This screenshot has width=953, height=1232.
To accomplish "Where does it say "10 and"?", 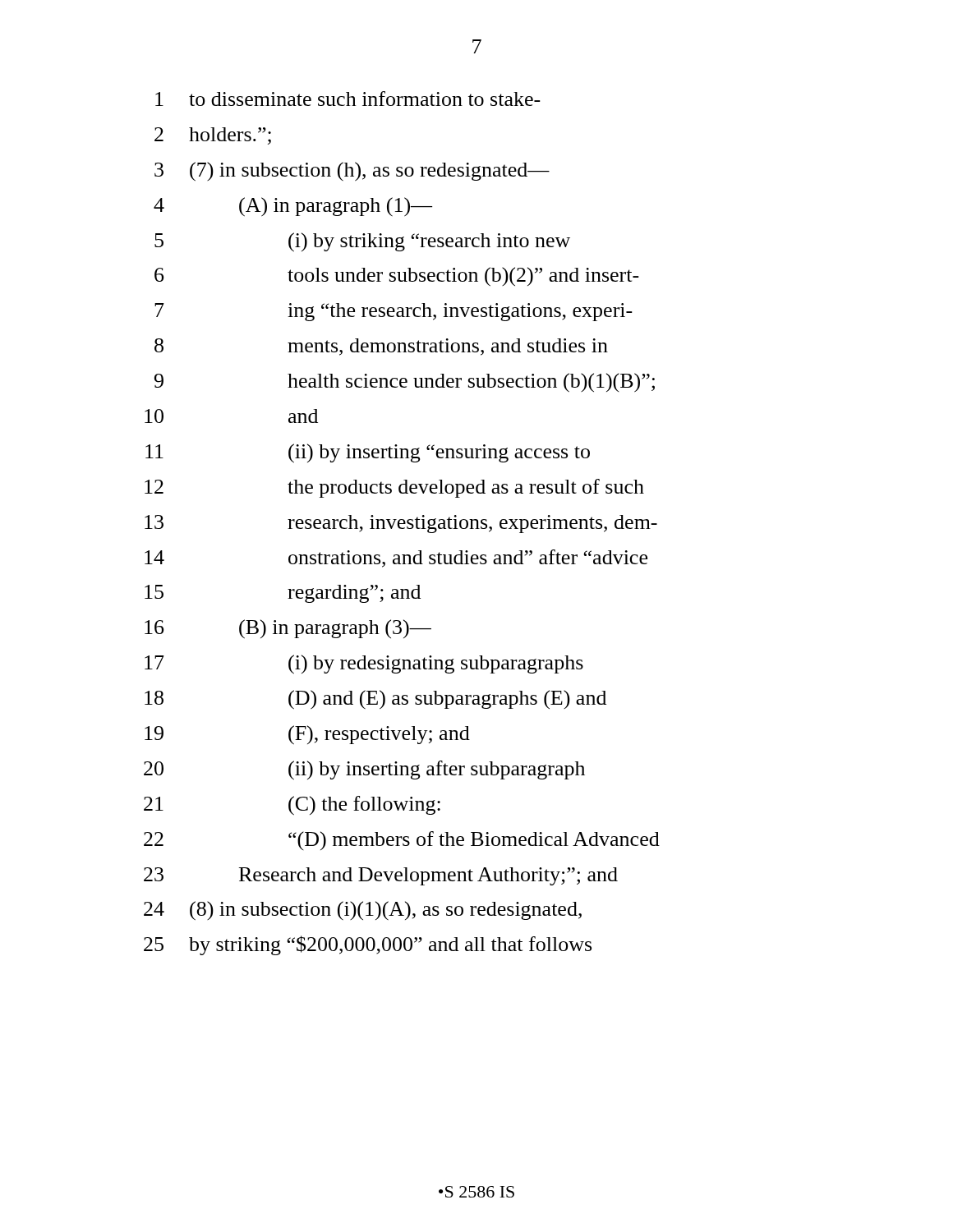I will point(157,416).
